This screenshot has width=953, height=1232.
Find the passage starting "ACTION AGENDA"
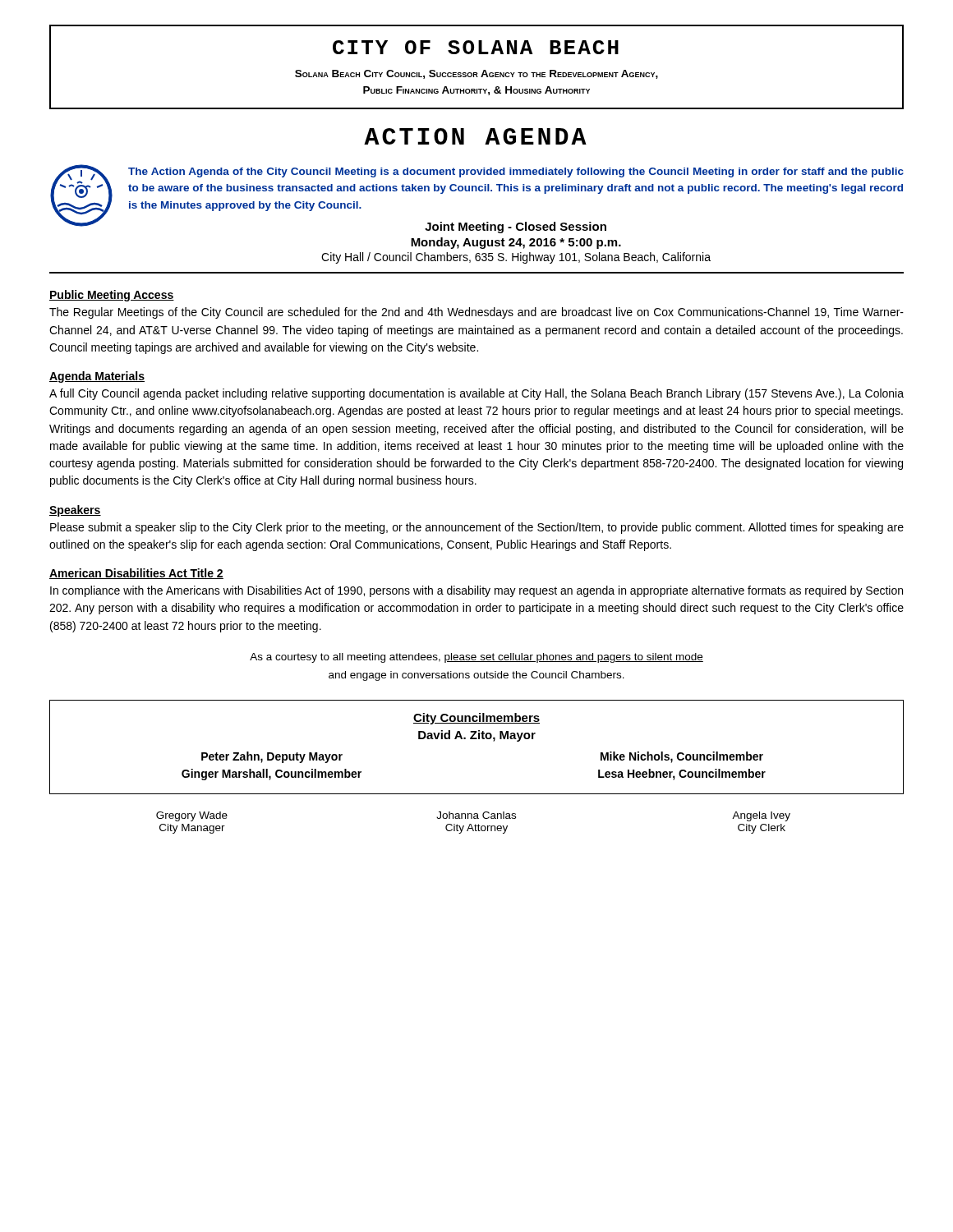476,138
